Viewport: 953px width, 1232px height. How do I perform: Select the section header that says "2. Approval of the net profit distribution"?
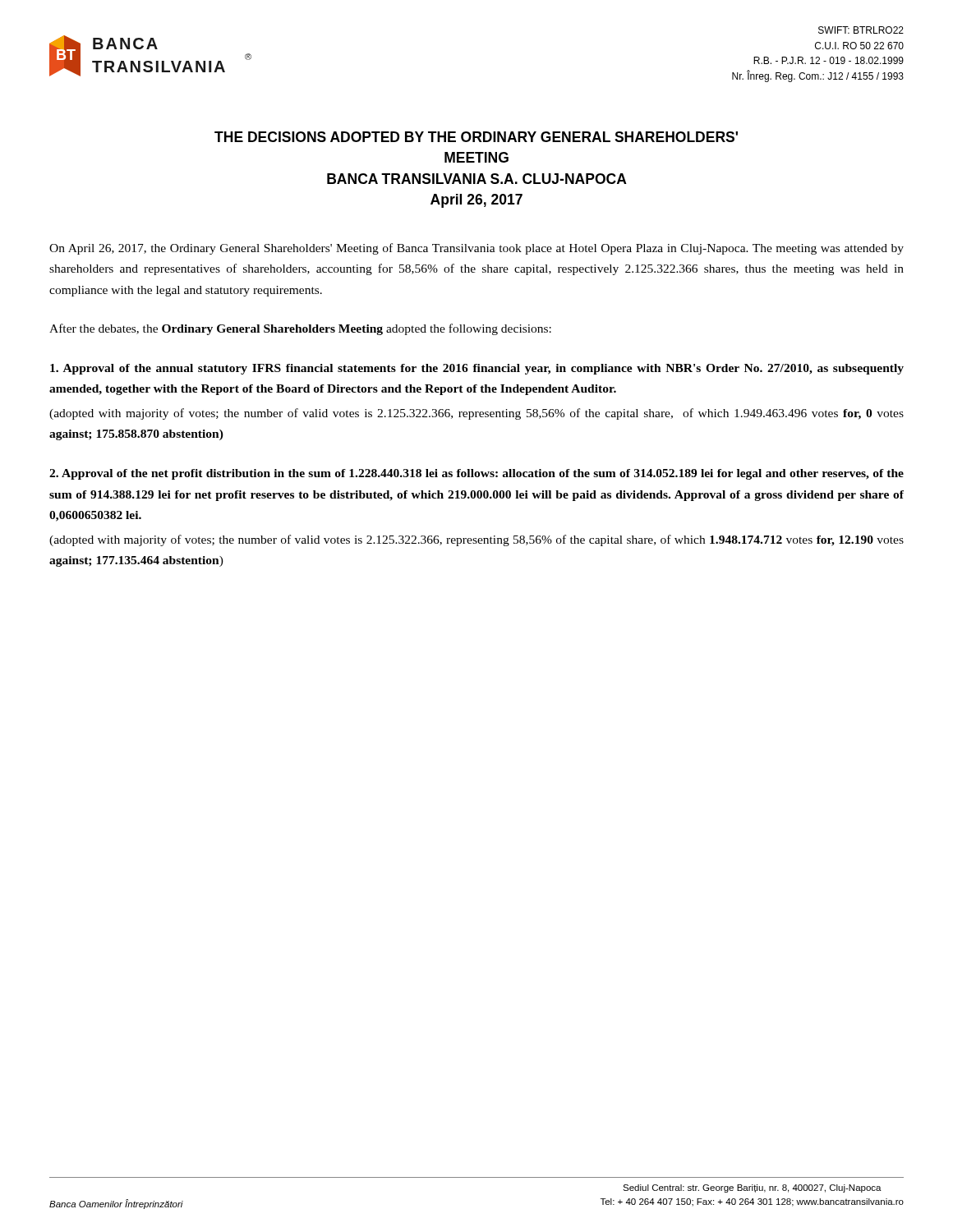476,494
